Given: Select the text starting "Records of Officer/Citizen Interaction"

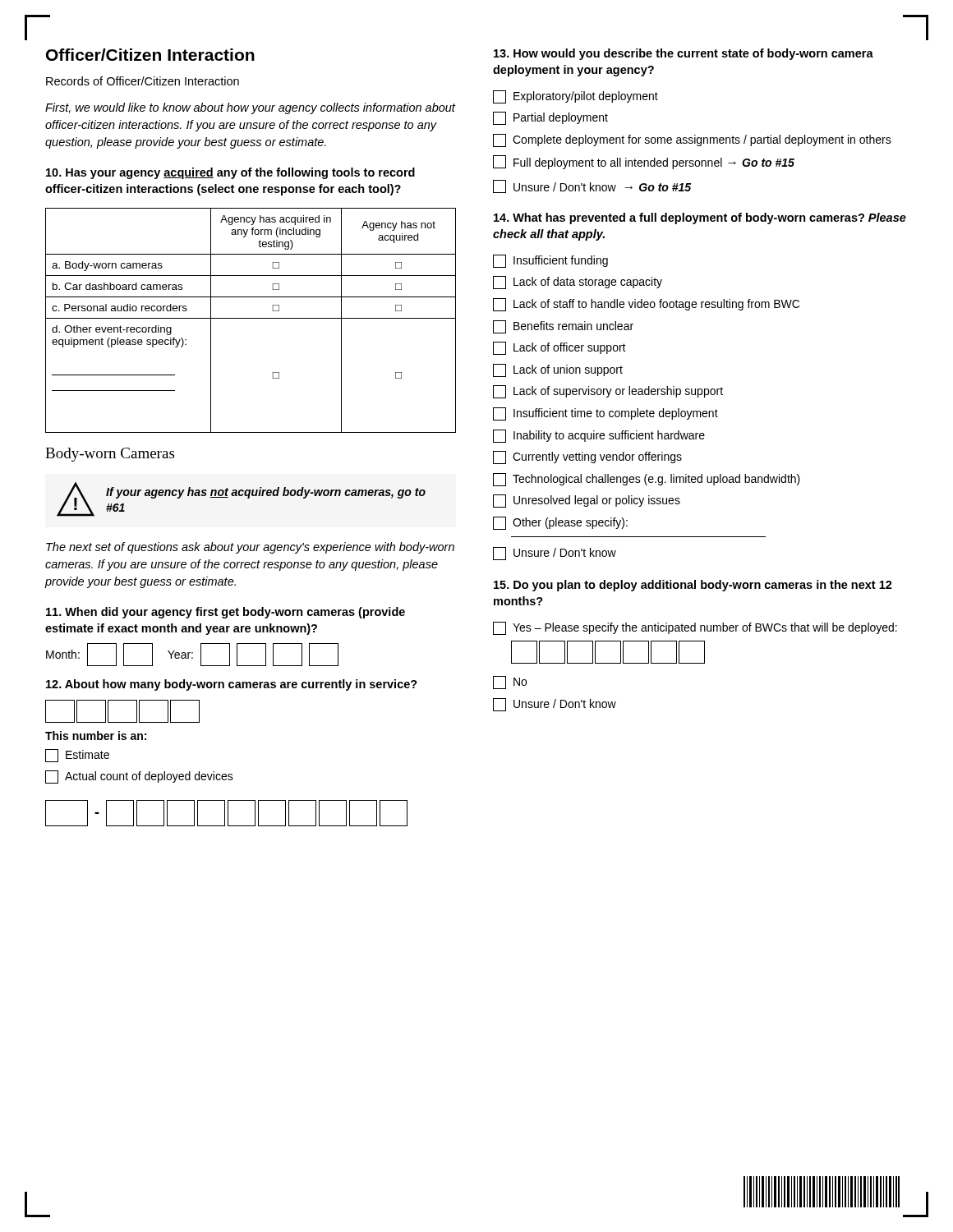Looking at the screenshot, I should 142,81.
